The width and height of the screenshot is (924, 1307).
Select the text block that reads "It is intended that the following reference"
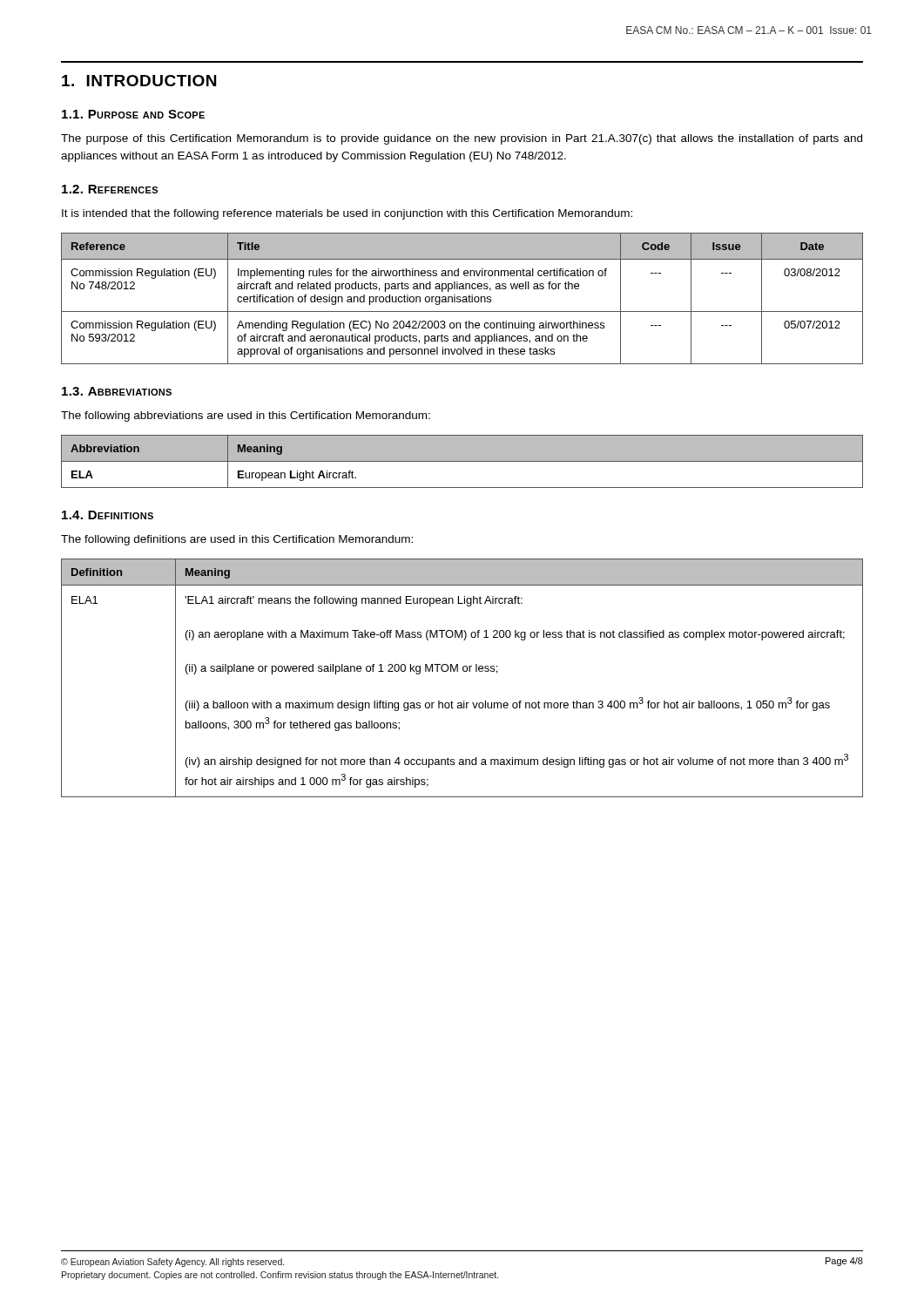point(462,213)
